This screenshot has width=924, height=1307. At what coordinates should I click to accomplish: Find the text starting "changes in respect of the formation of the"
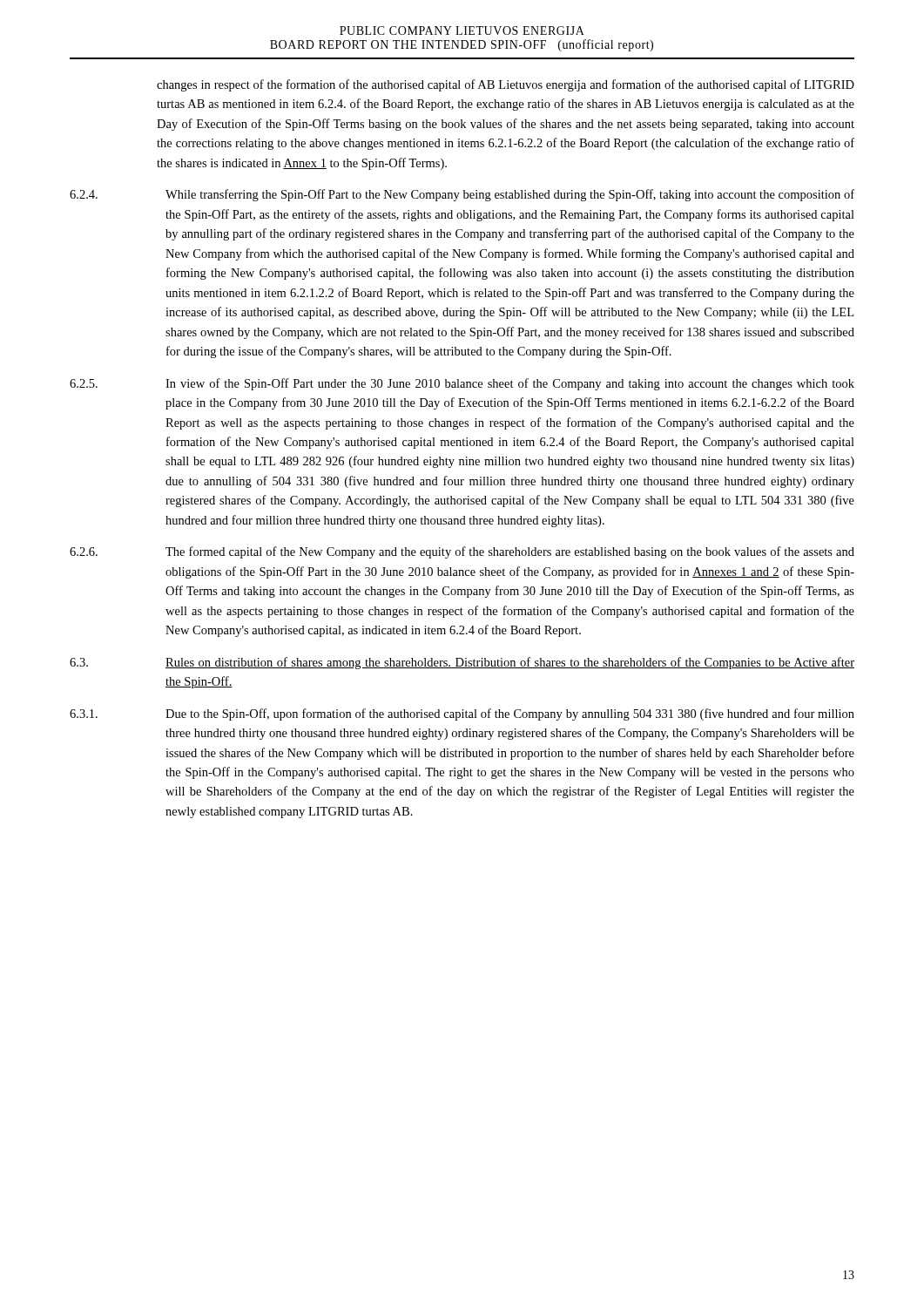[506, 124]
